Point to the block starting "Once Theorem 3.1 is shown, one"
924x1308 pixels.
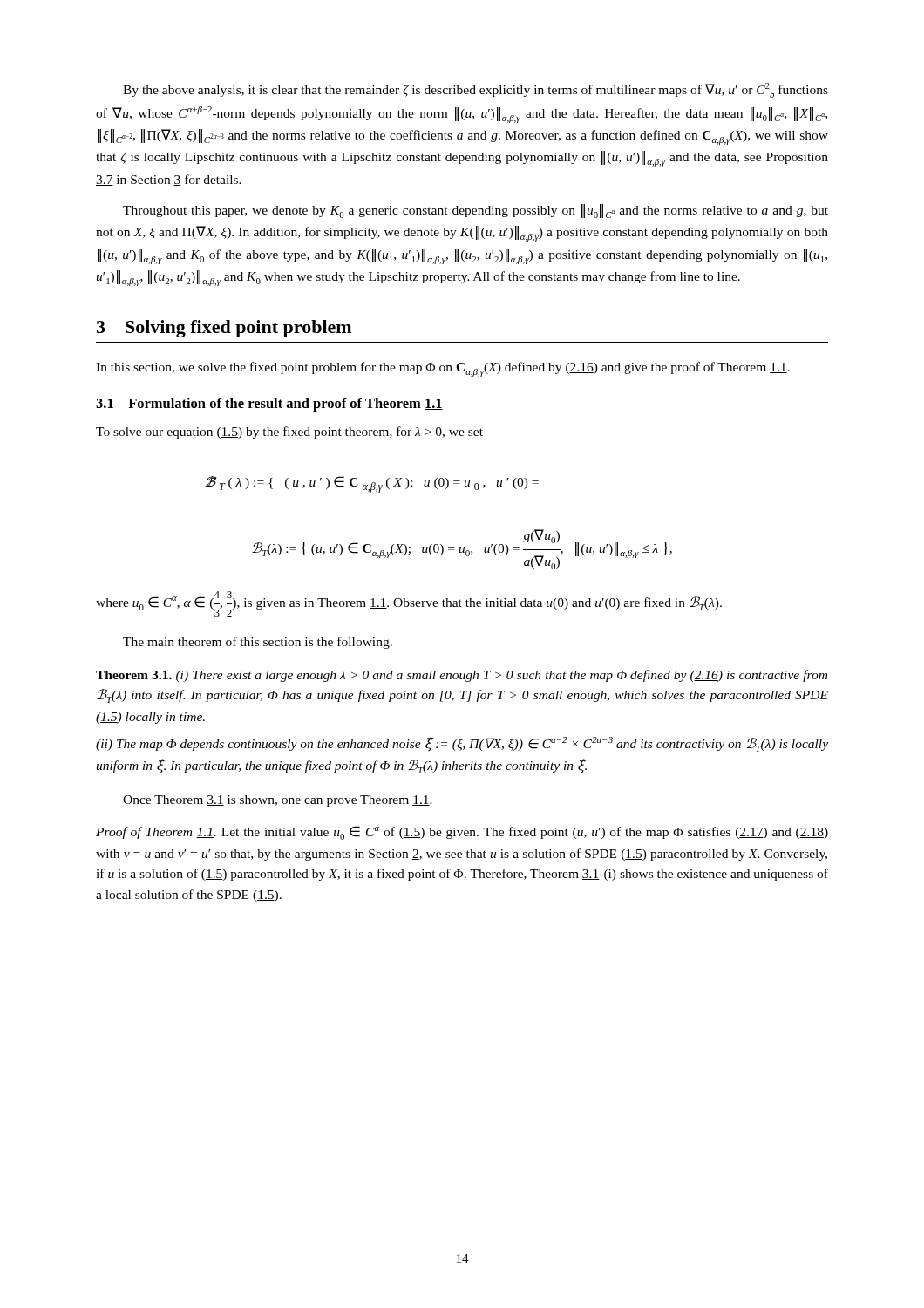[278, 801]
